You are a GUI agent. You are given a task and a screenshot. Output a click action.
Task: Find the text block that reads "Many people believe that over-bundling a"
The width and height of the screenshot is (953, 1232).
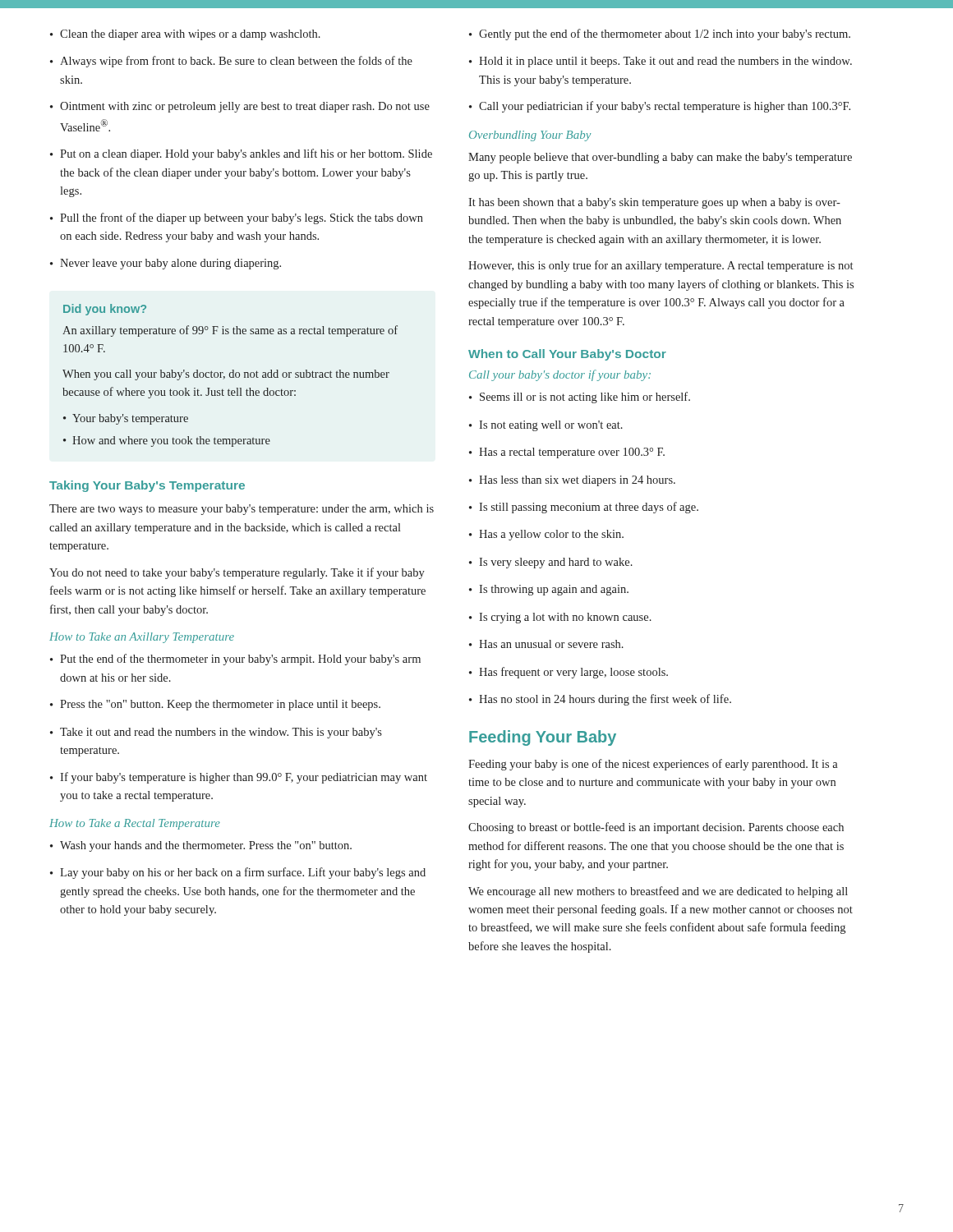coord(660,166)
